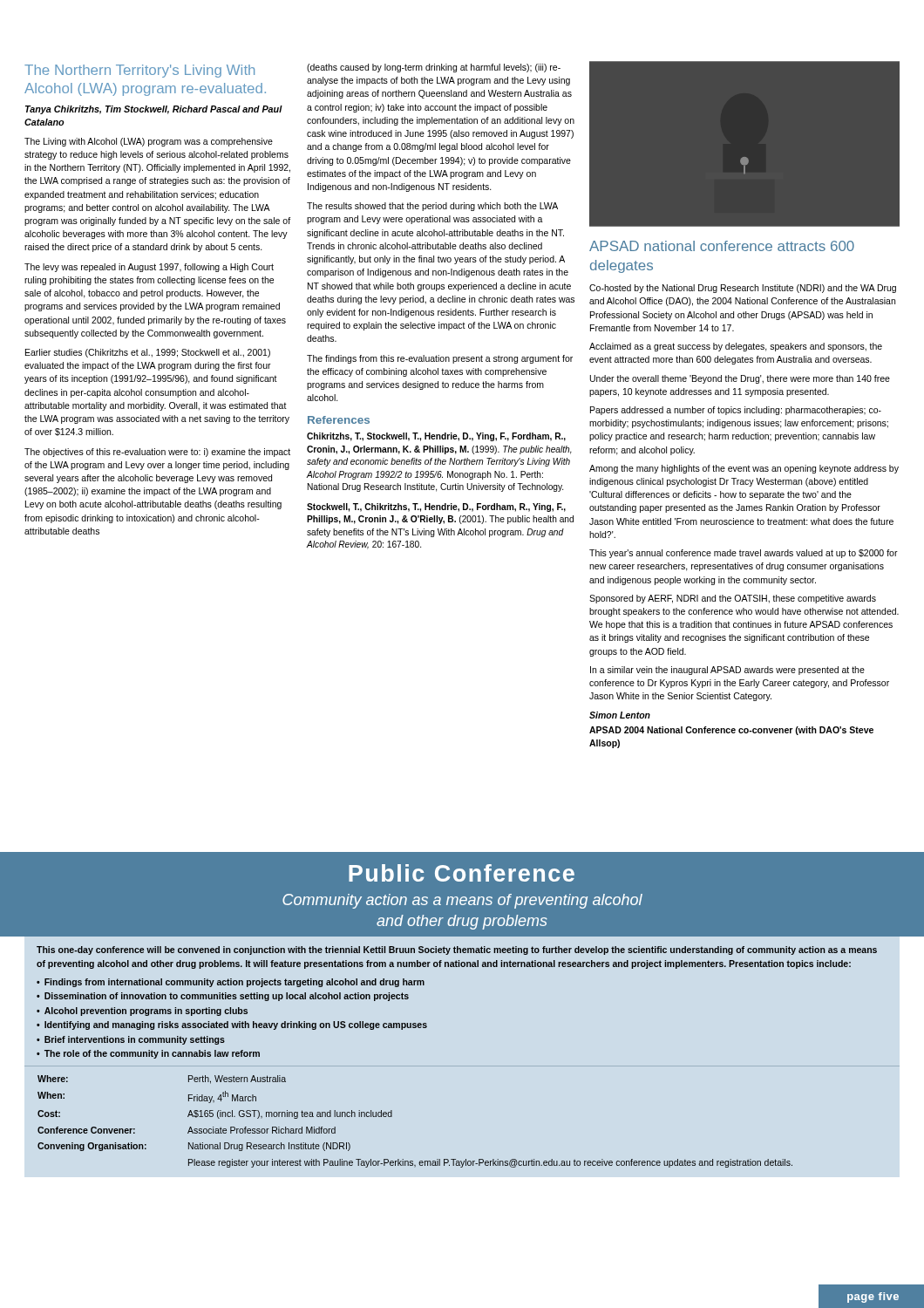Point to the block beginning "(deaths caused by long-term drinking at harmful"

point(441,127)
